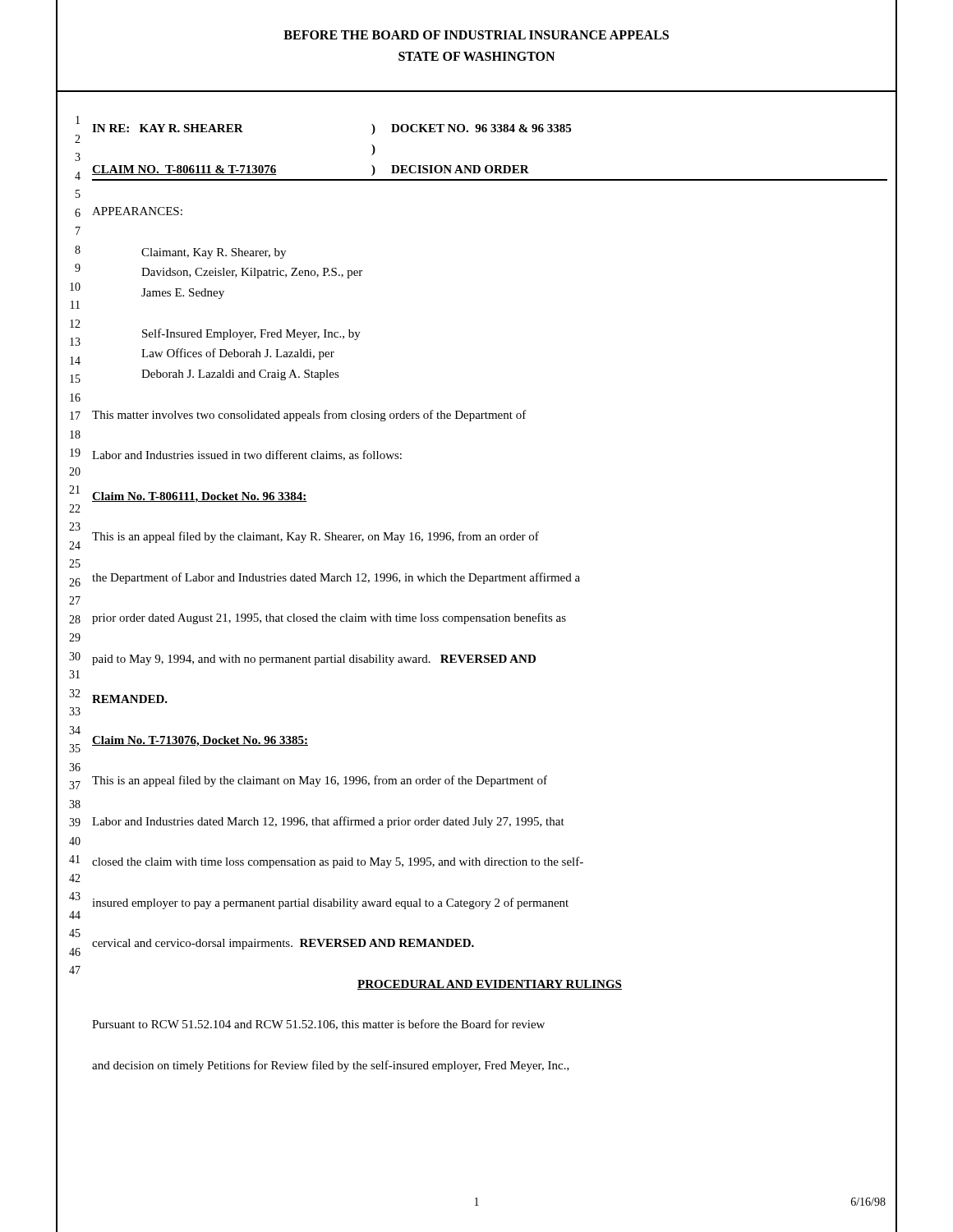Image resolution: width=953 pixels, height=1232 pixels.
Task: Find the text block that says "paid to May"
Action: click(x=490, y=659)
